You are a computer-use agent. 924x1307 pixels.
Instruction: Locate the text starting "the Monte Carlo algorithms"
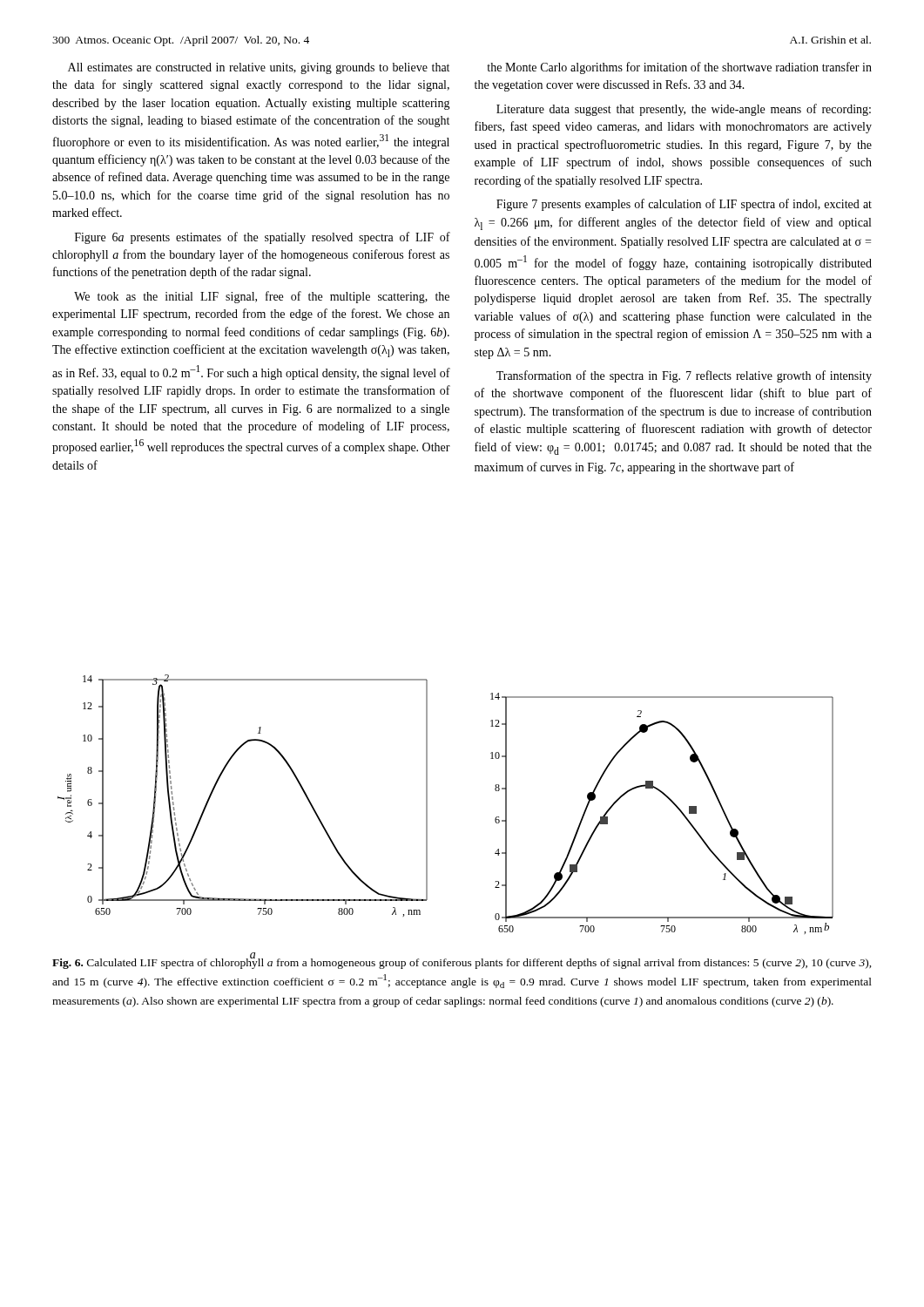[673, 268]
